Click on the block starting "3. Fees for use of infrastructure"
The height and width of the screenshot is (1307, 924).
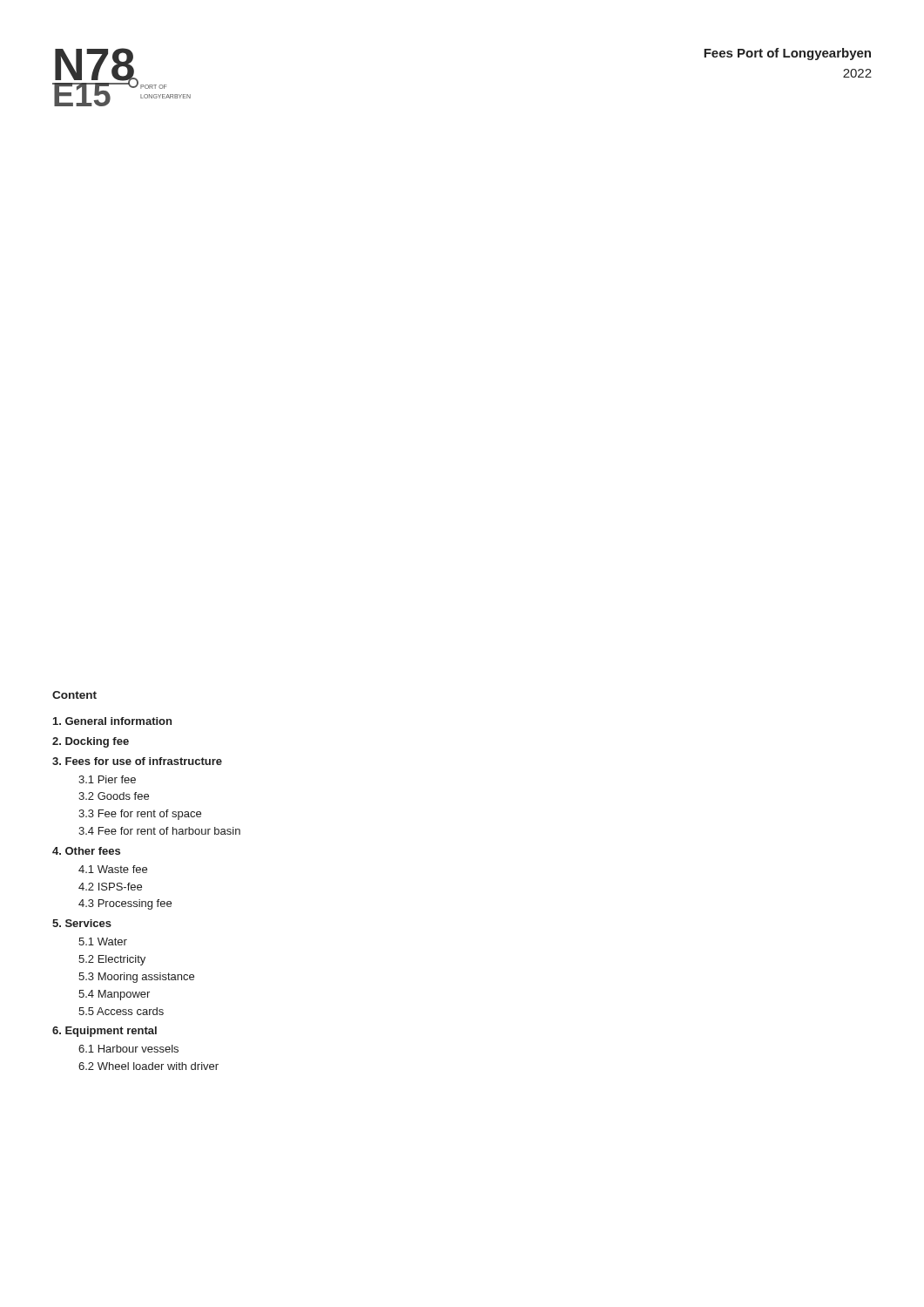(137, 761)
